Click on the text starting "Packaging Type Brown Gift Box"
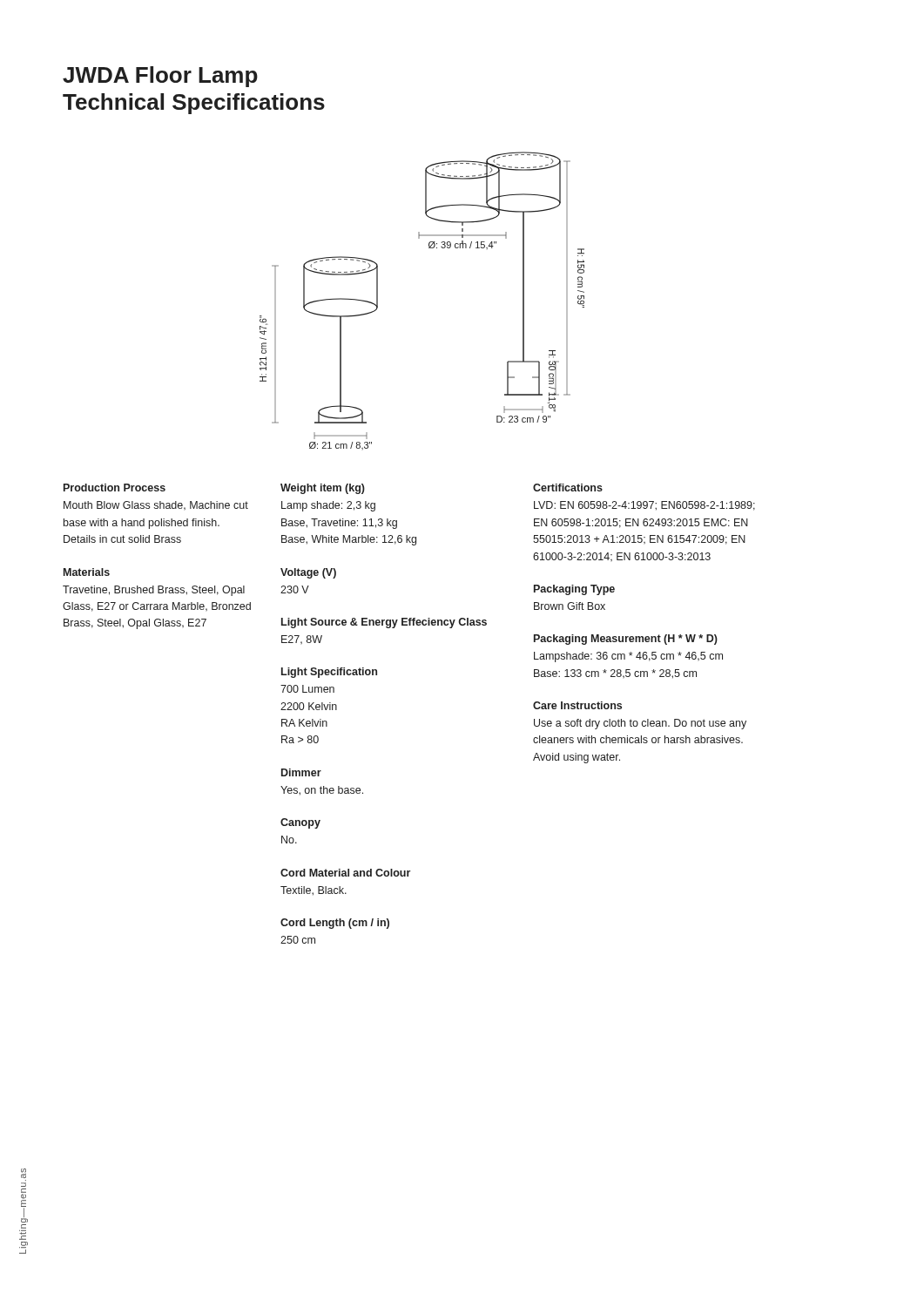Viewport: 924px width, 1307px height. [574, 590]
